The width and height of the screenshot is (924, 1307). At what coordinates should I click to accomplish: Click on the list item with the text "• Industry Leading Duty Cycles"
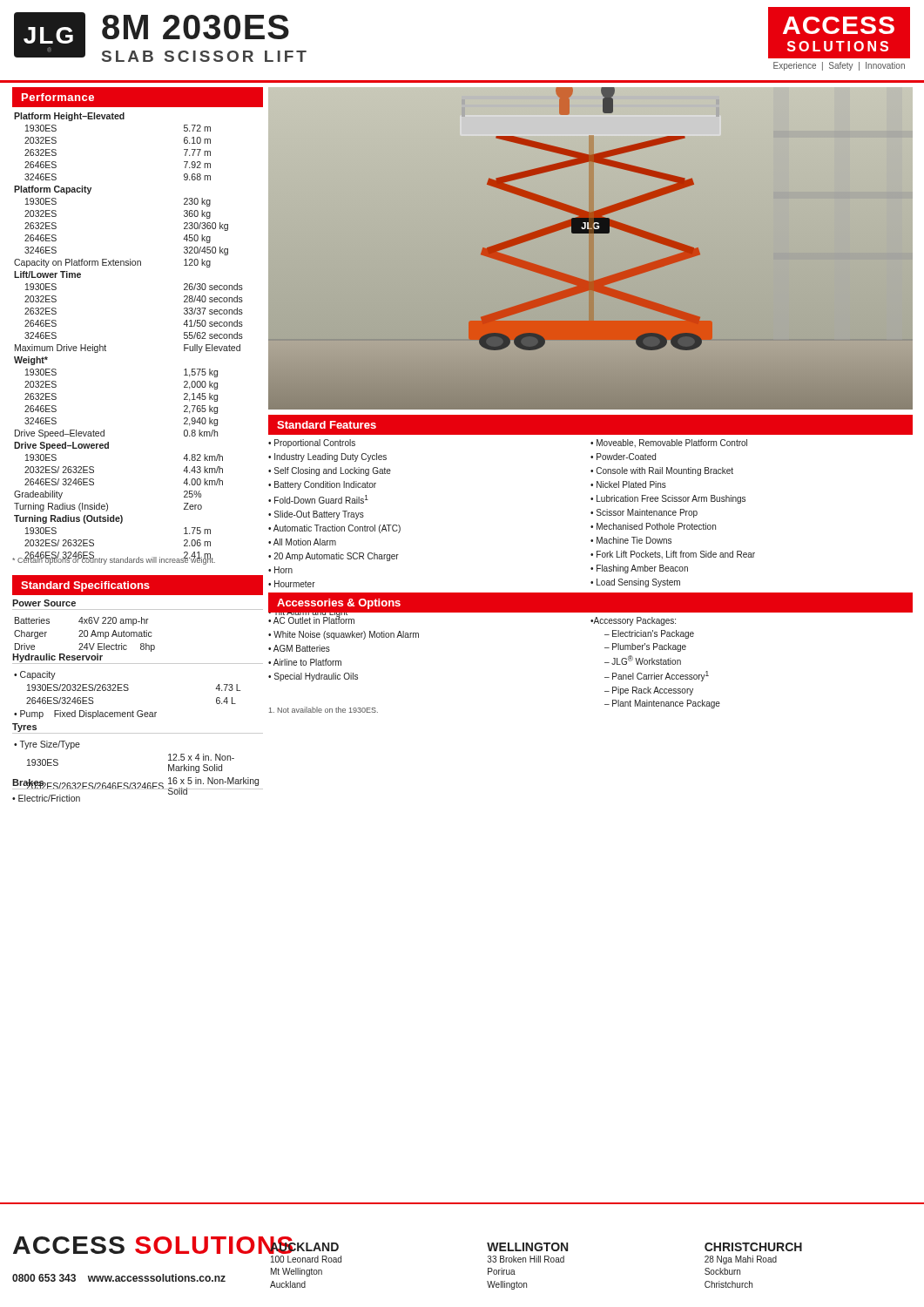(328, 457)
